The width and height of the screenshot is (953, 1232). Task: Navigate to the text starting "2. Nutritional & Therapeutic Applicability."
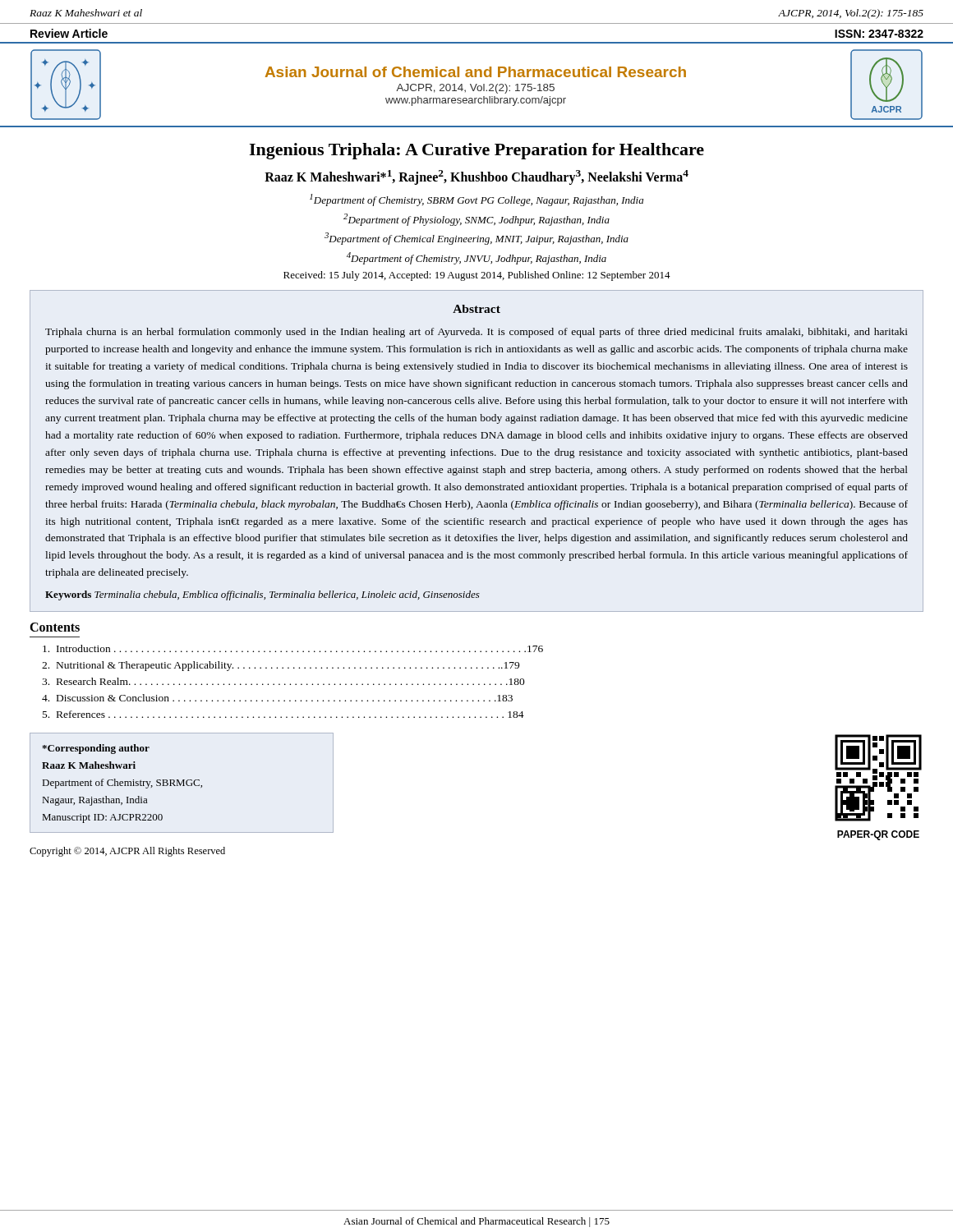click(x=476, y=666)
